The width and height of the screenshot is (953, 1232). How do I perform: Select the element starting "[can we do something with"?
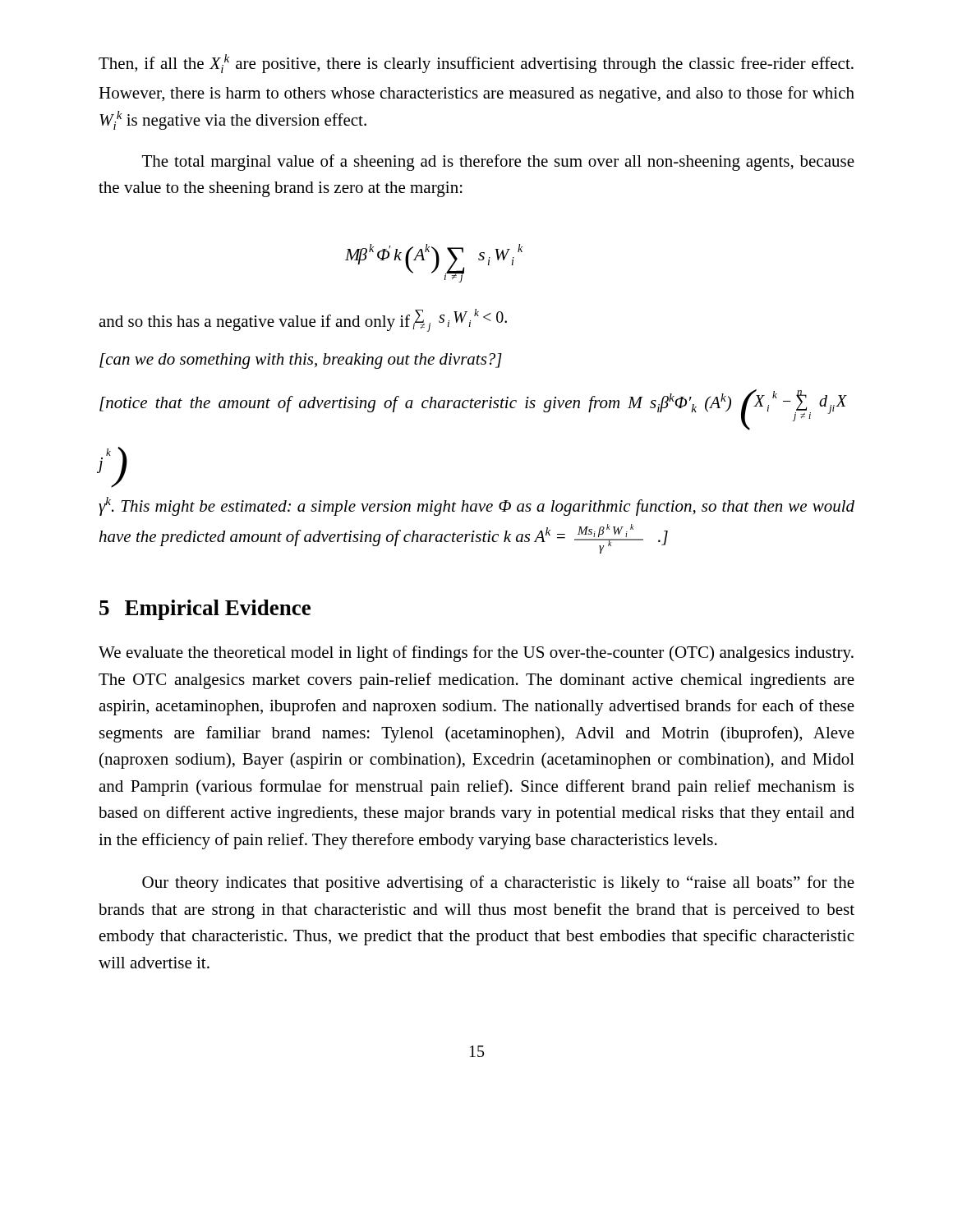coord(300,359)
